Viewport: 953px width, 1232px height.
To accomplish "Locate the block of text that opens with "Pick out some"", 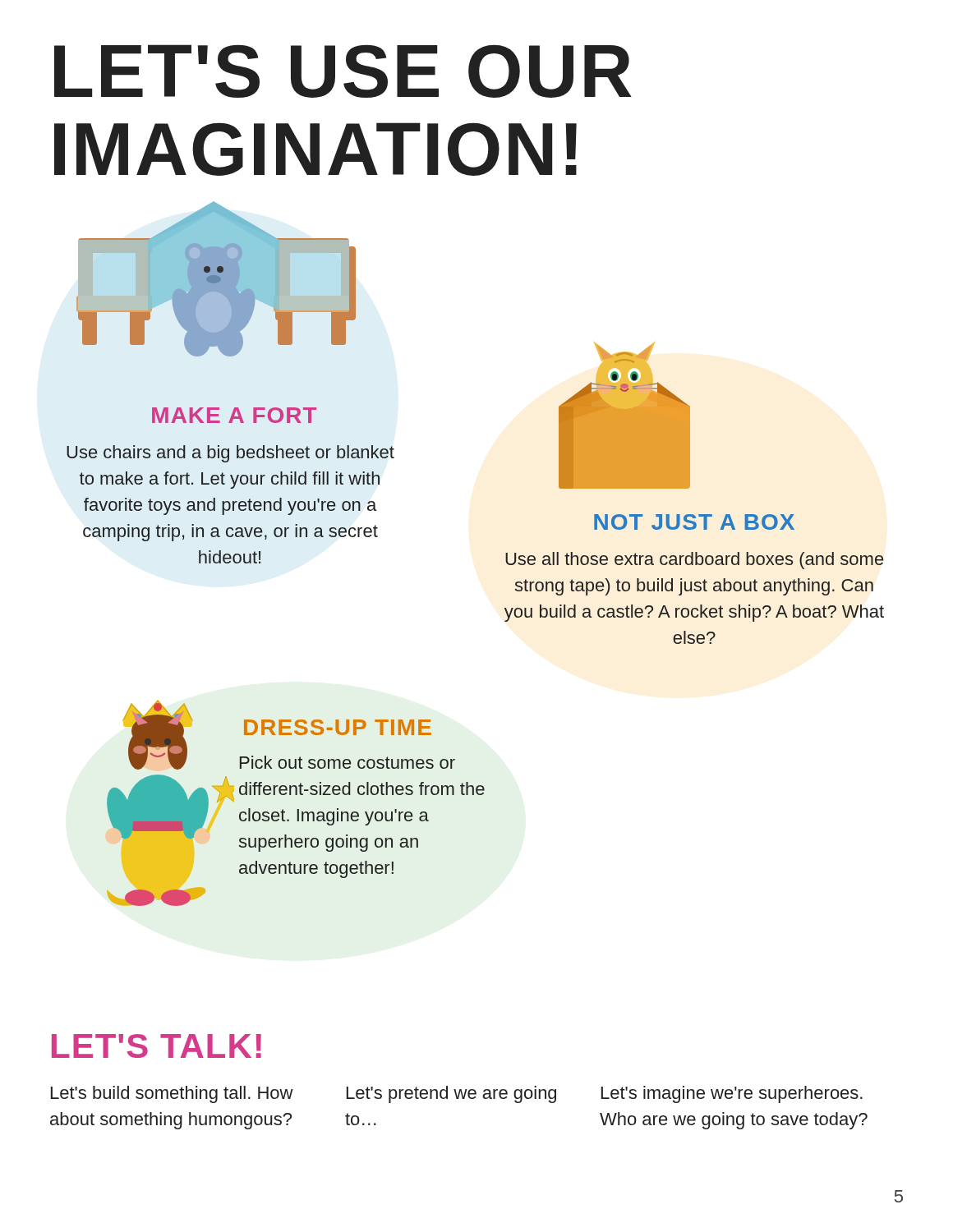I will [x=362, y=815].
